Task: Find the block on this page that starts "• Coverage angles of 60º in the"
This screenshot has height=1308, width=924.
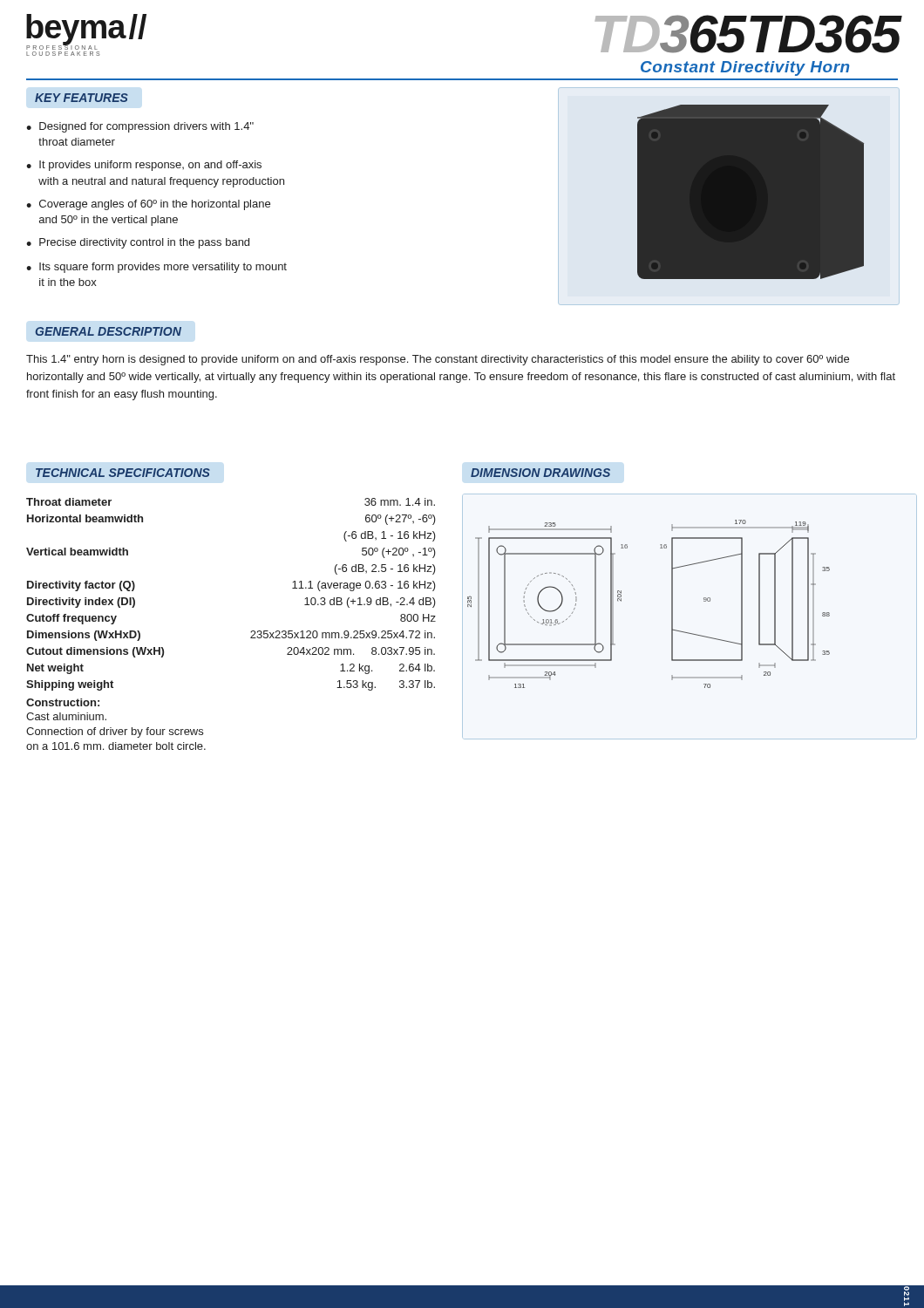Action: (x=148, y=212)
